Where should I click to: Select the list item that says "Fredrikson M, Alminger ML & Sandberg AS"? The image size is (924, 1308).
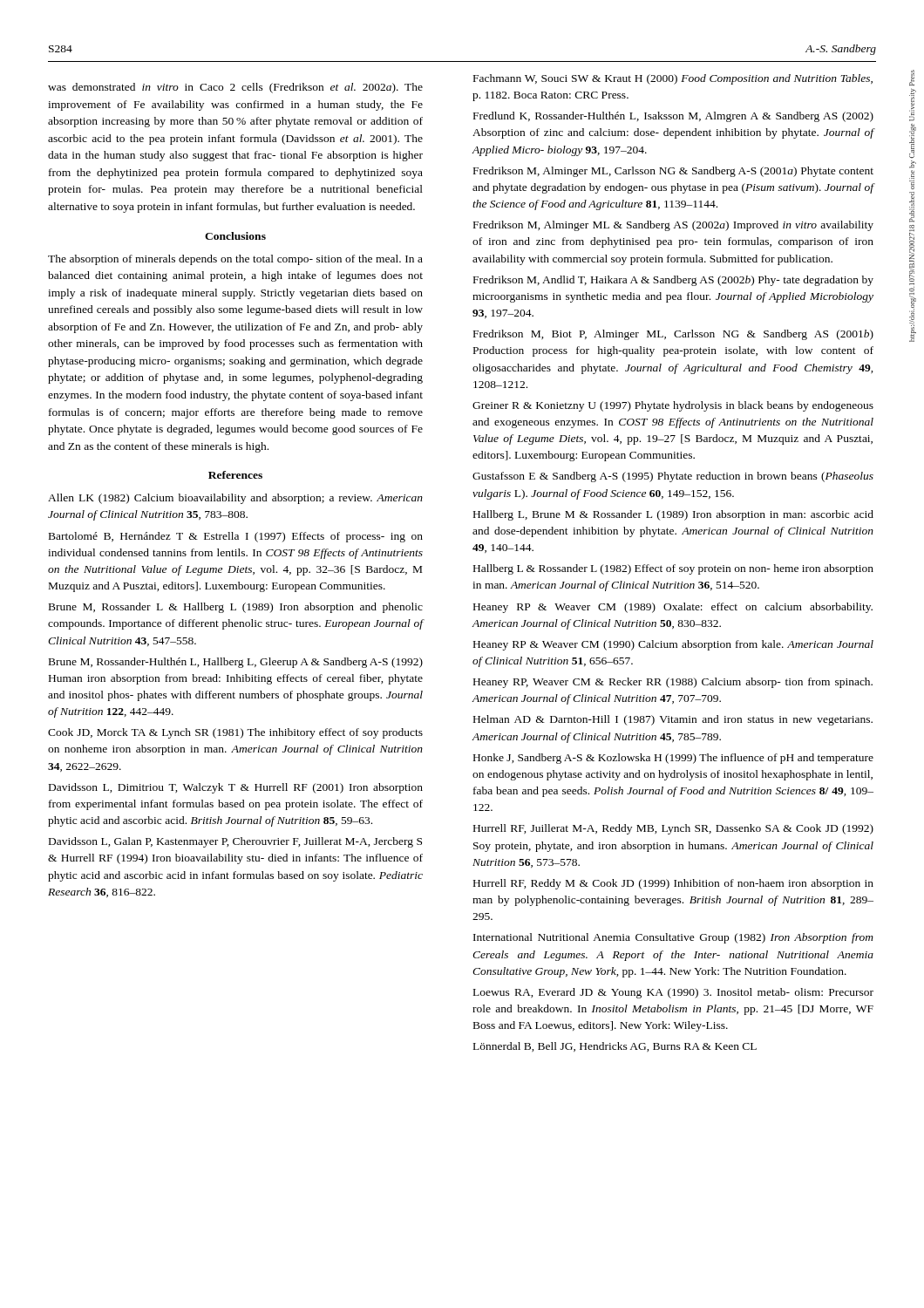point(673,241)
